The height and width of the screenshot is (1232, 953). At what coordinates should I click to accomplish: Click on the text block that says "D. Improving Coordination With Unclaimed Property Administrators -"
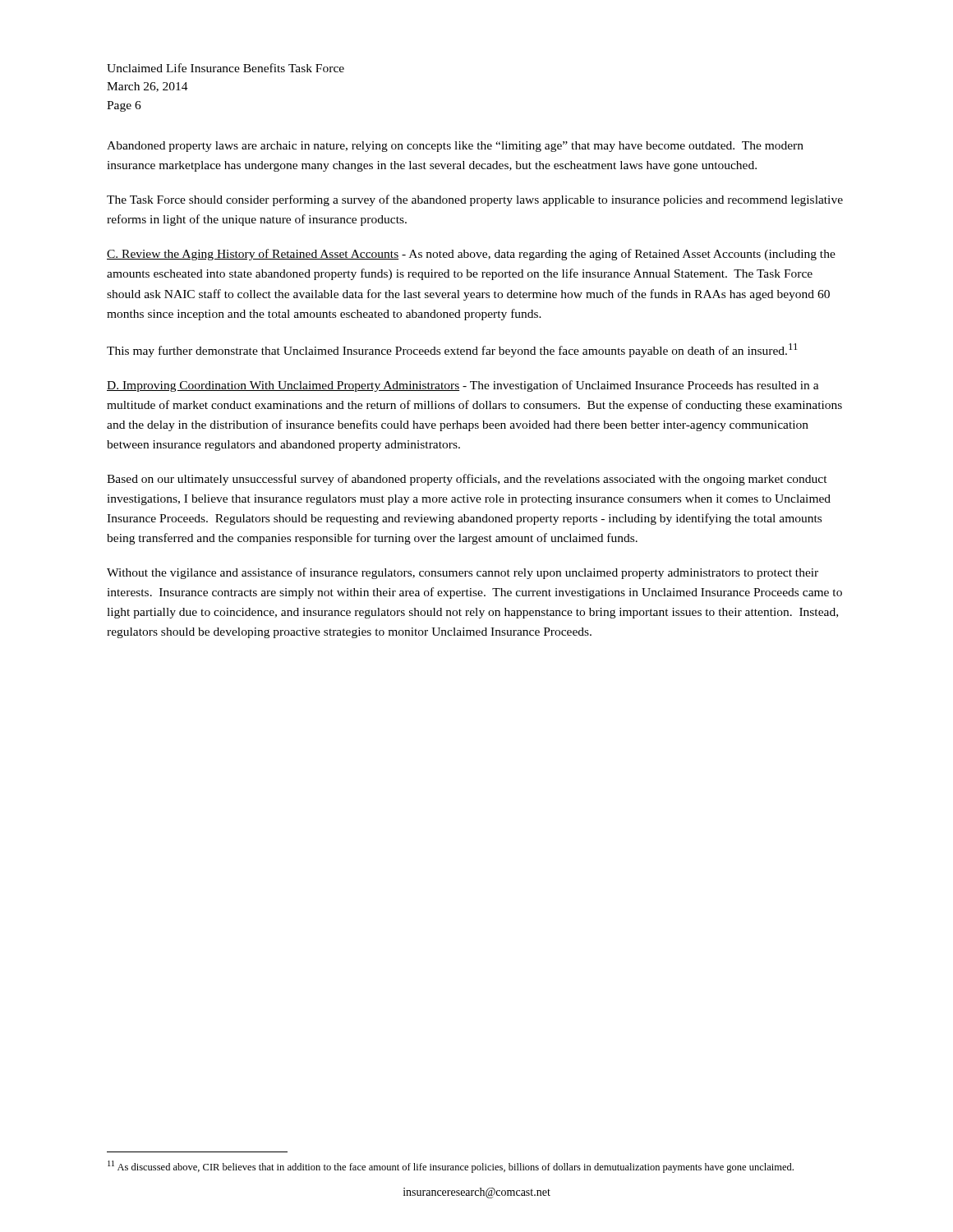coord(475,414)
